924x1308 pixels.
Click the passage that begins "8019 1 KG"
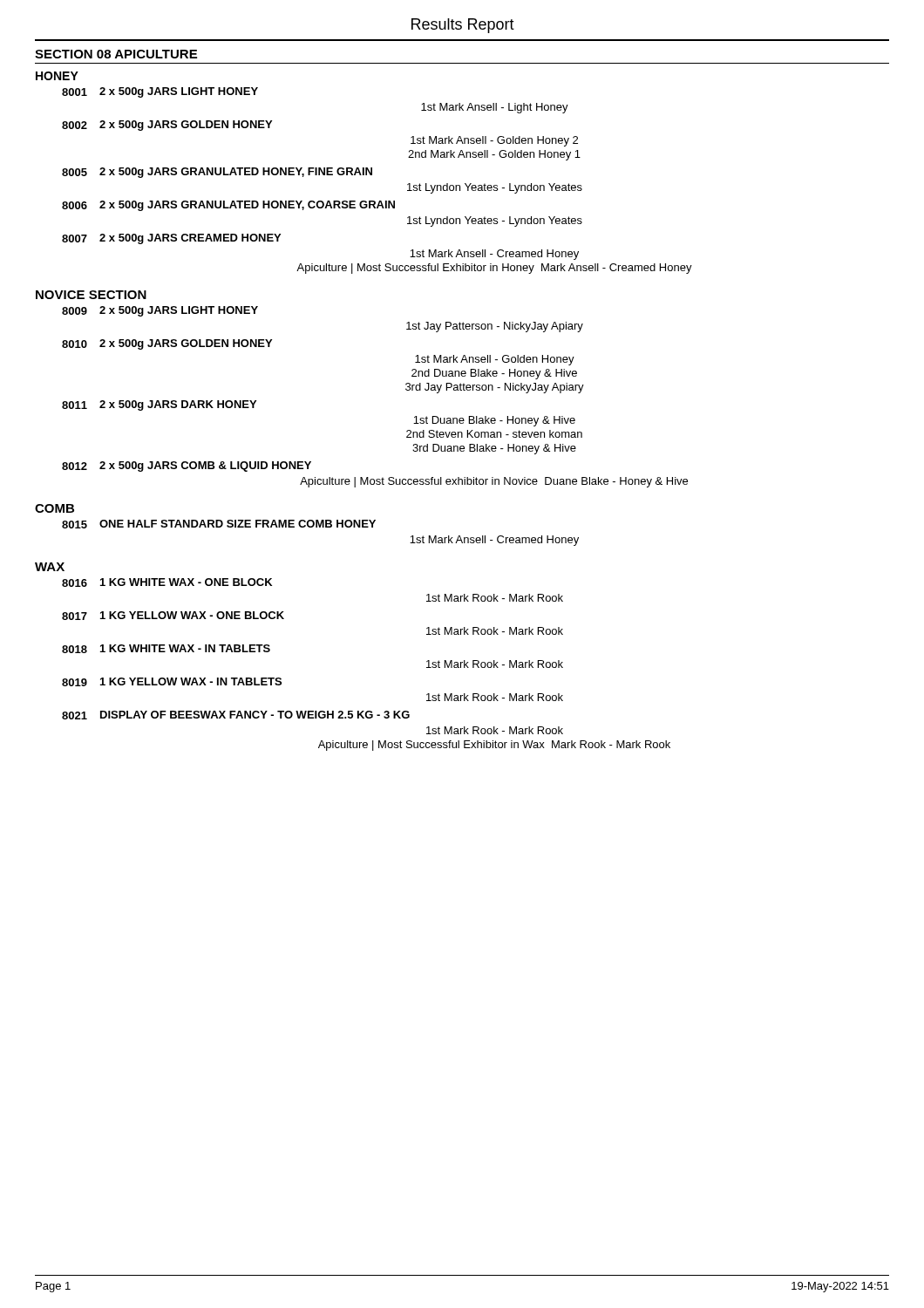click(x=462, y=689)
